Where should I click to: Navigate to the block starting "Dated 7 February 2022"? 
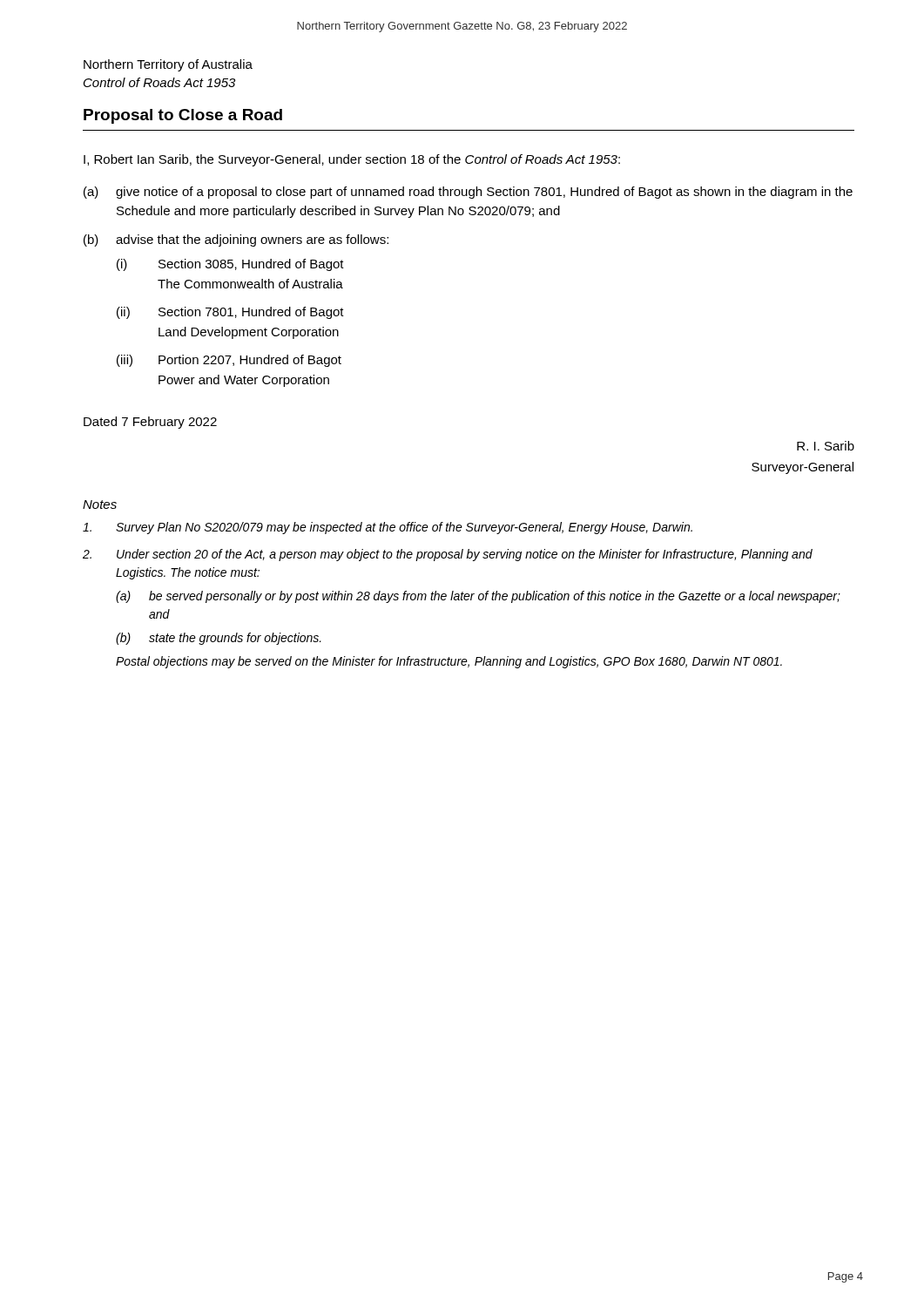(150, 421)
